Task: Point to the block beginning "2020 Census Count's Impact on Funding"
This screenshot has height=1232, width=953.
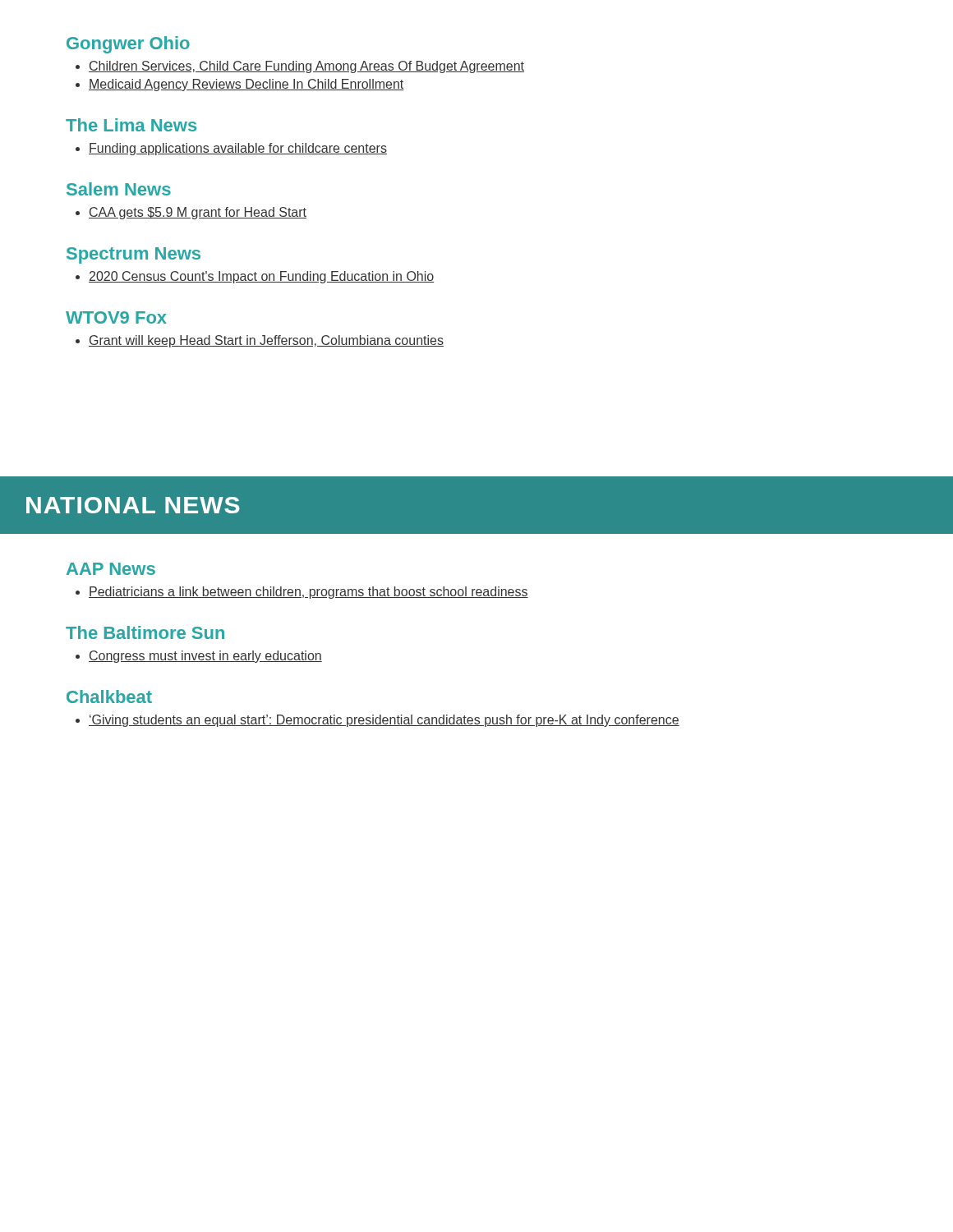Action: [x=261, y=276]
